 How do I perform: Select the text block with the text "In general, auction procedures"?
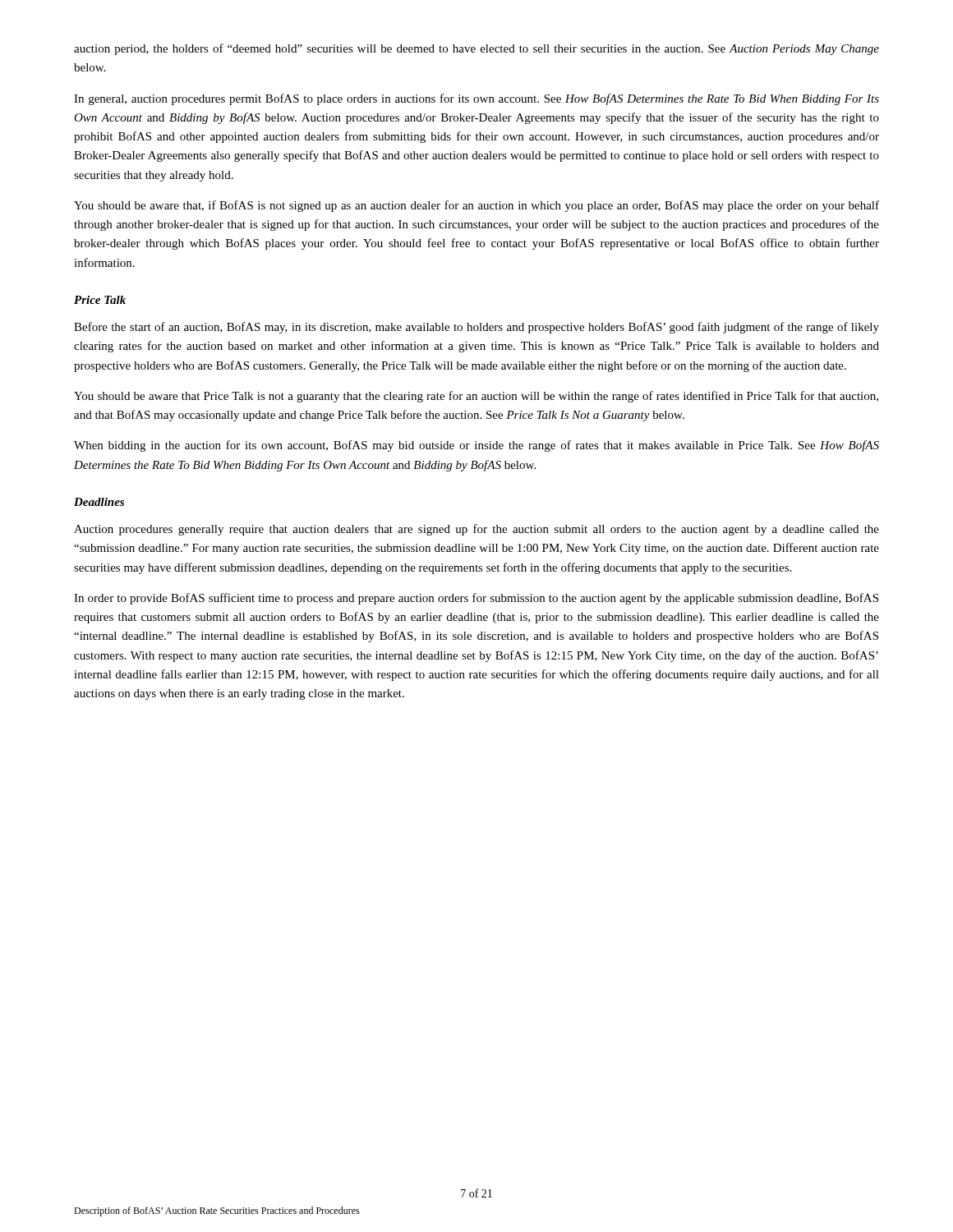pos(476,137)
